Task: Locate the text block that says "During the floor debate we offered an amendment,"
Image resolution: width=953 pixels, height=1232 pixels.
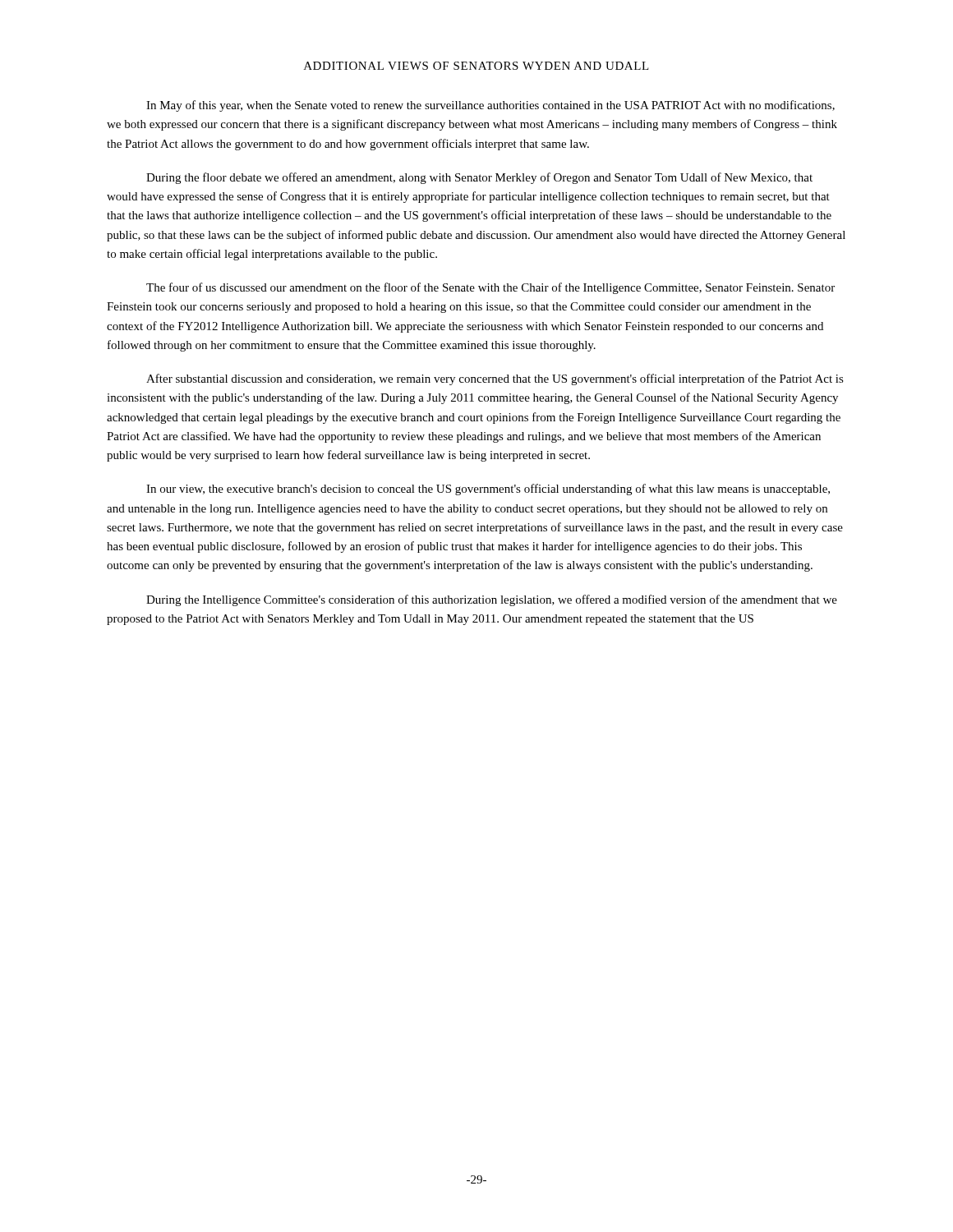Action: pos(476,215)
